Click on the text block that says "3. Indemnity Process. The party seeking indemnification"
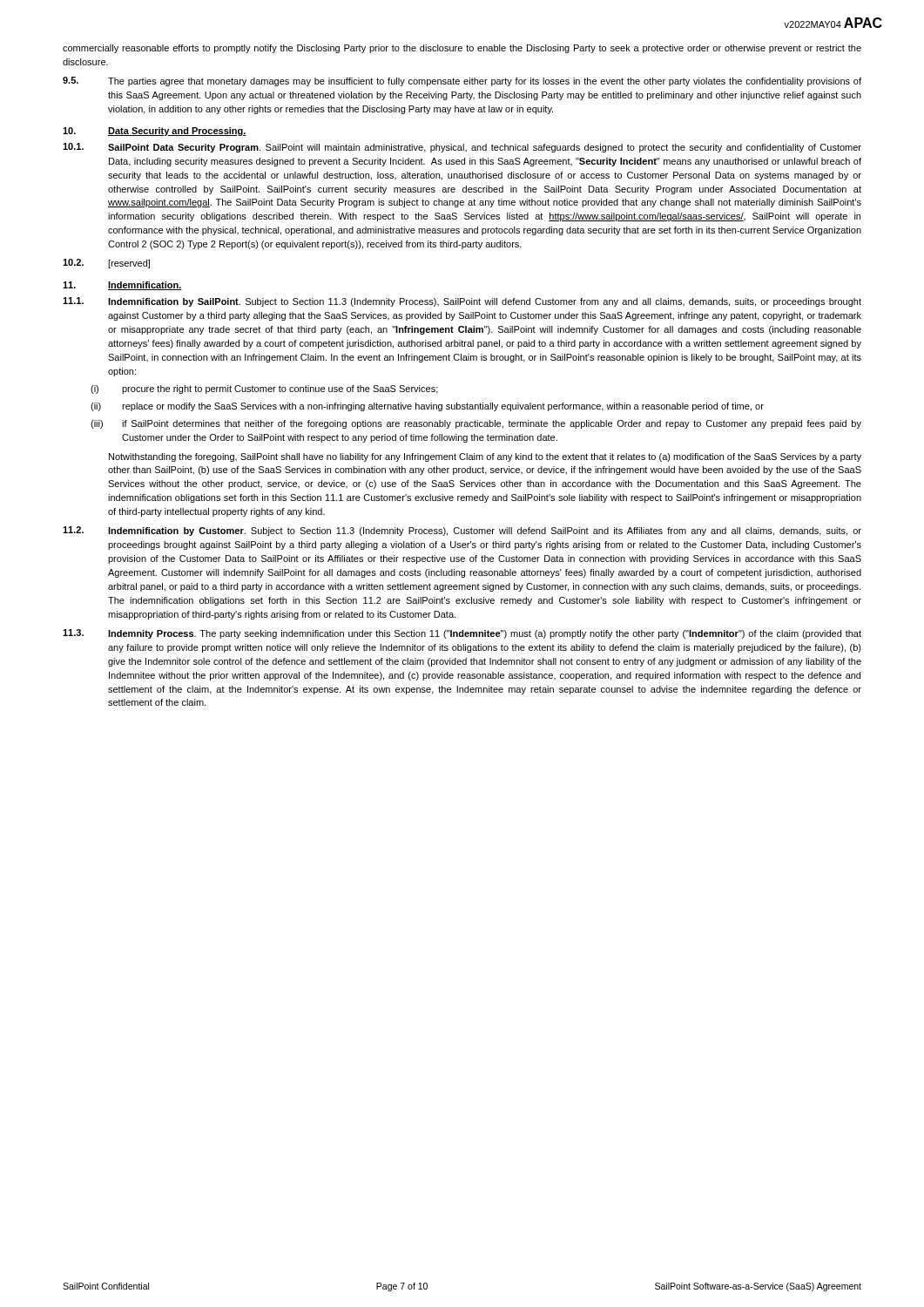 [462, 669]
